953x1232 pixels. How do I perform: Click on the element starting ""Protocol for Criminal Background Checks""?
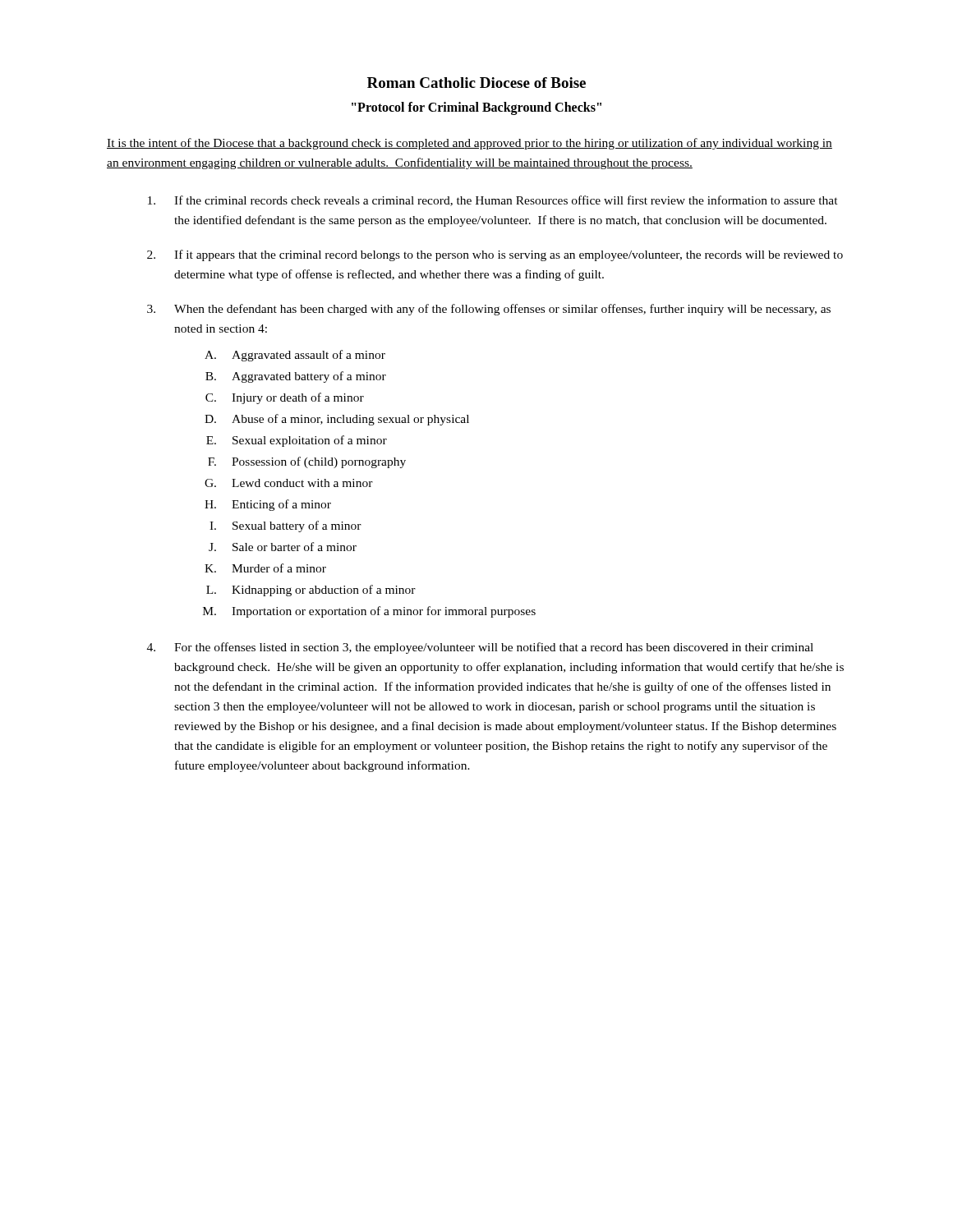[476, 107]
